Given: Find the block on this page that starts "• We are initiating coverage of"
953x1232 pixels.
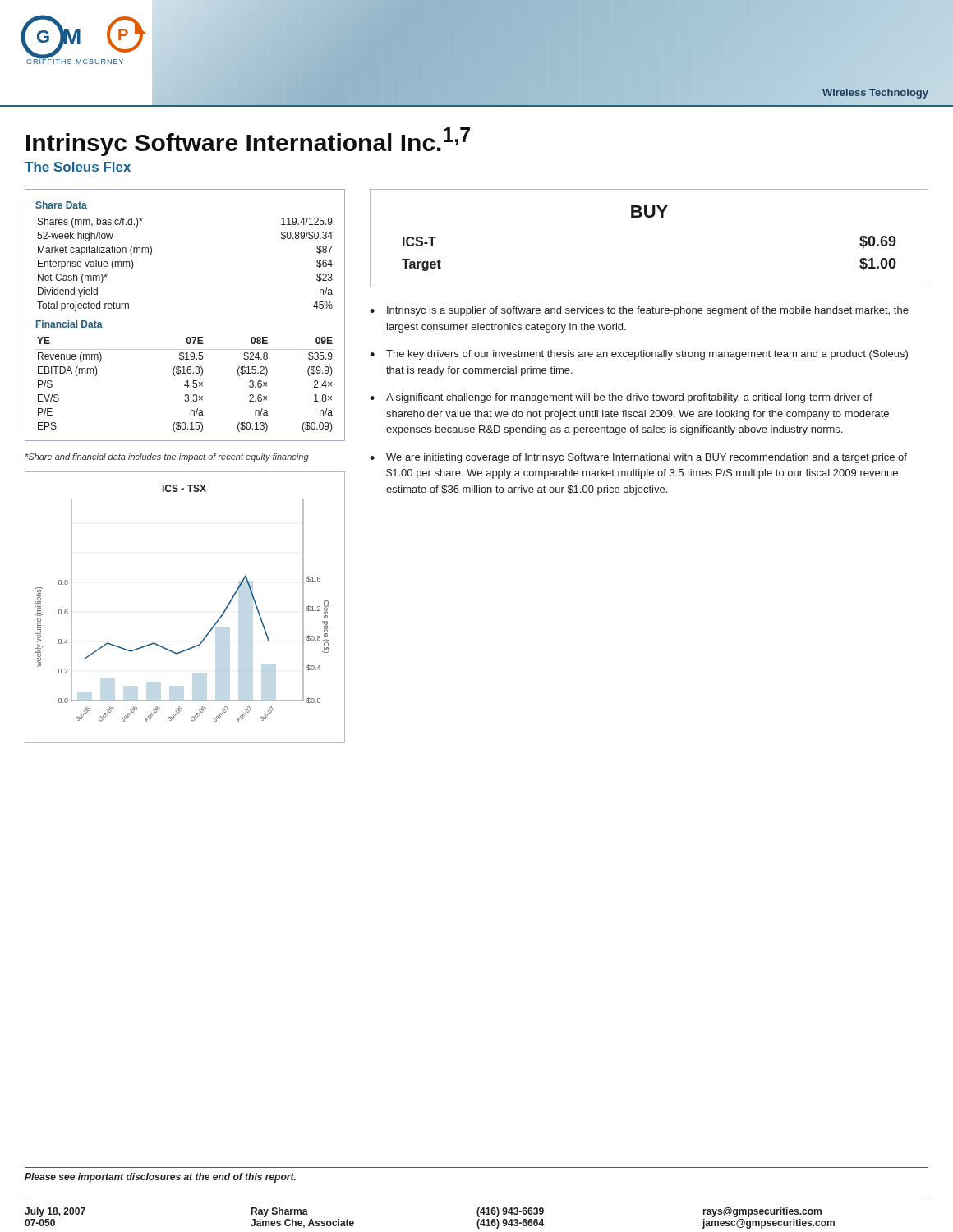Looking at the screenshot, I should 649,473.
